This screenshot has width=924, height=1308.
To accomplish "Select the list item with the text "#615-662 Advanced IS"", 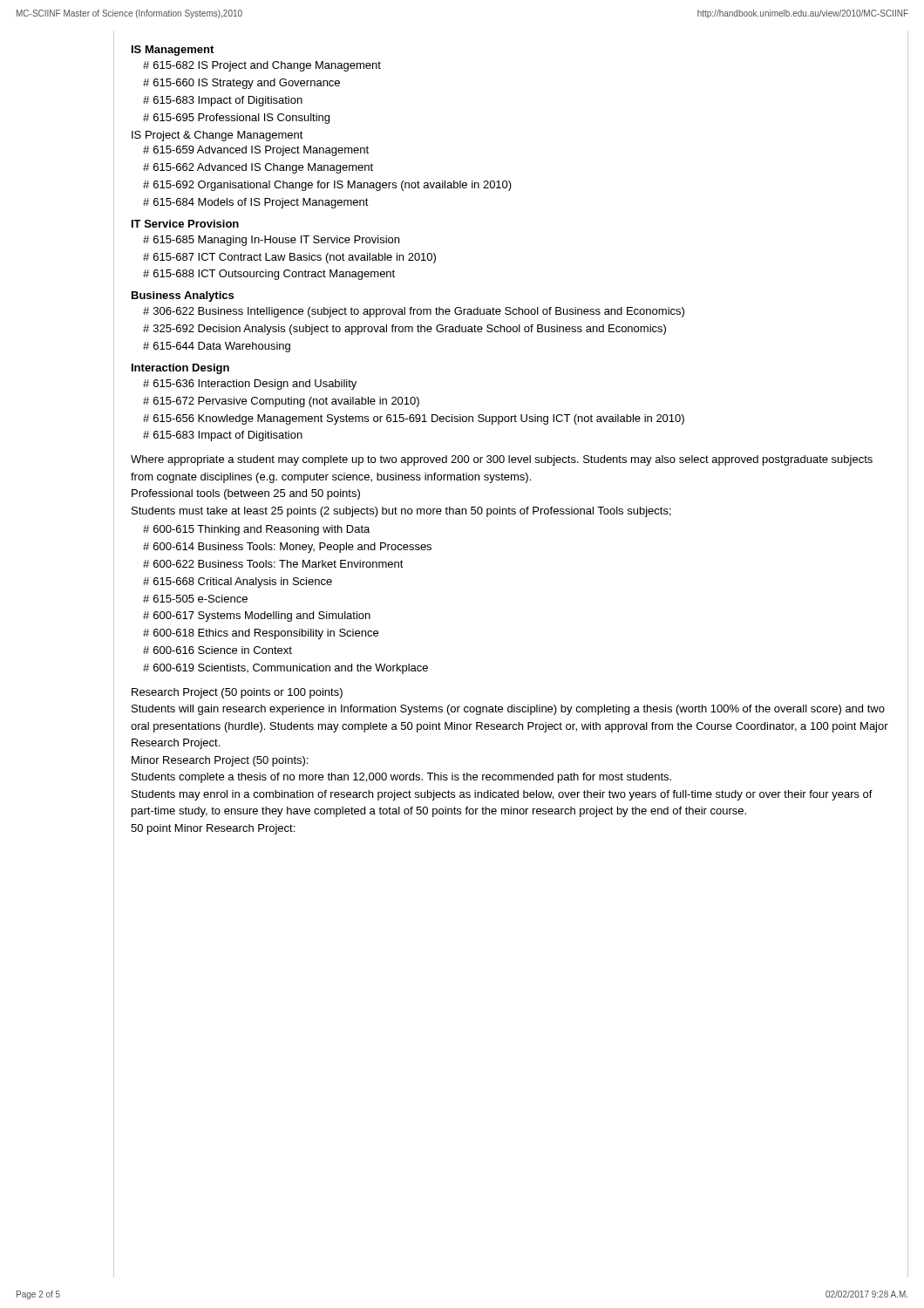I will click(x=258, y=168).
